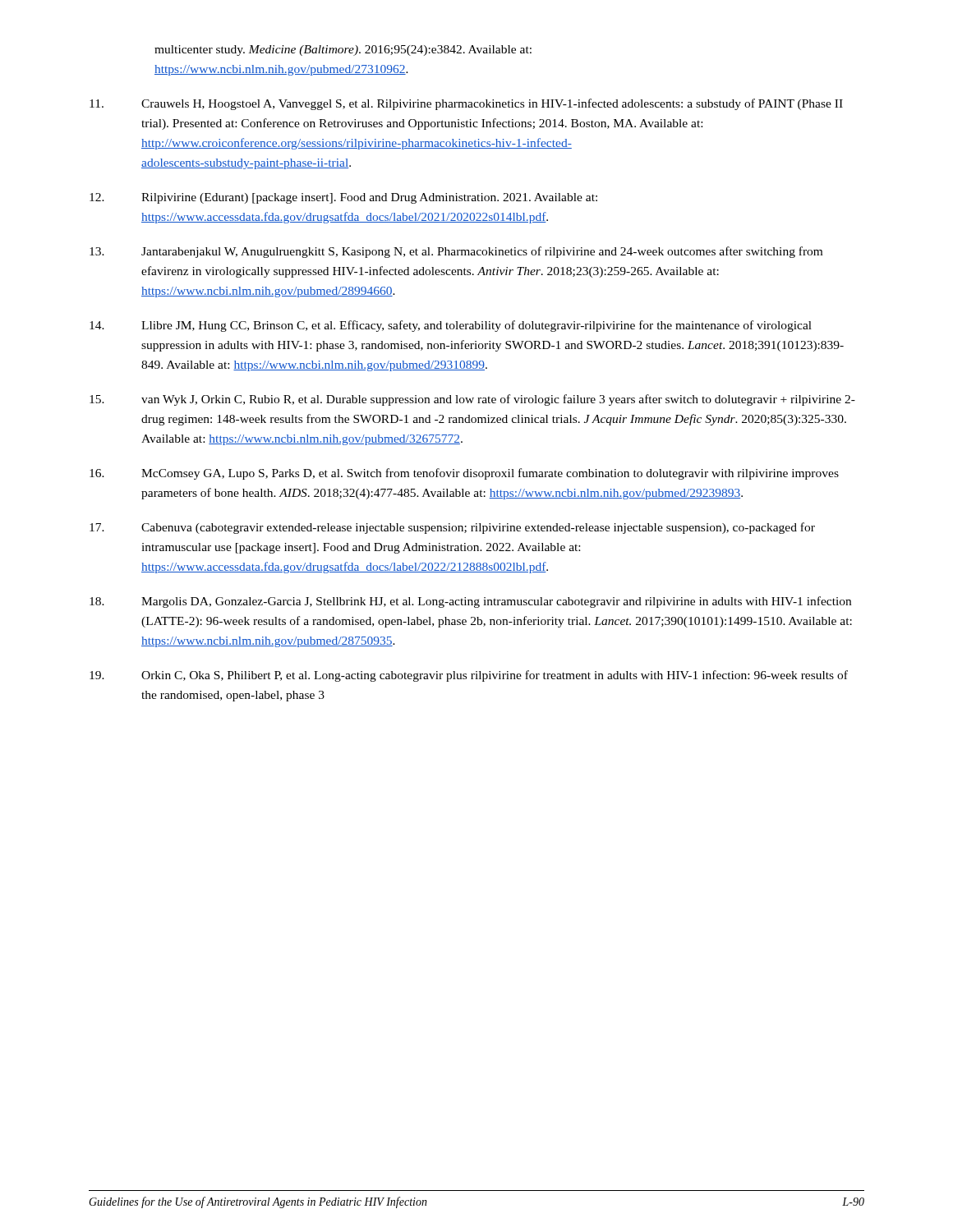Find the text block starting "12. Rilpivirine (Edurant) [package insert]. Food and Drug"
The height and width of the screenshot is (1232, 953).
point(476,207)
